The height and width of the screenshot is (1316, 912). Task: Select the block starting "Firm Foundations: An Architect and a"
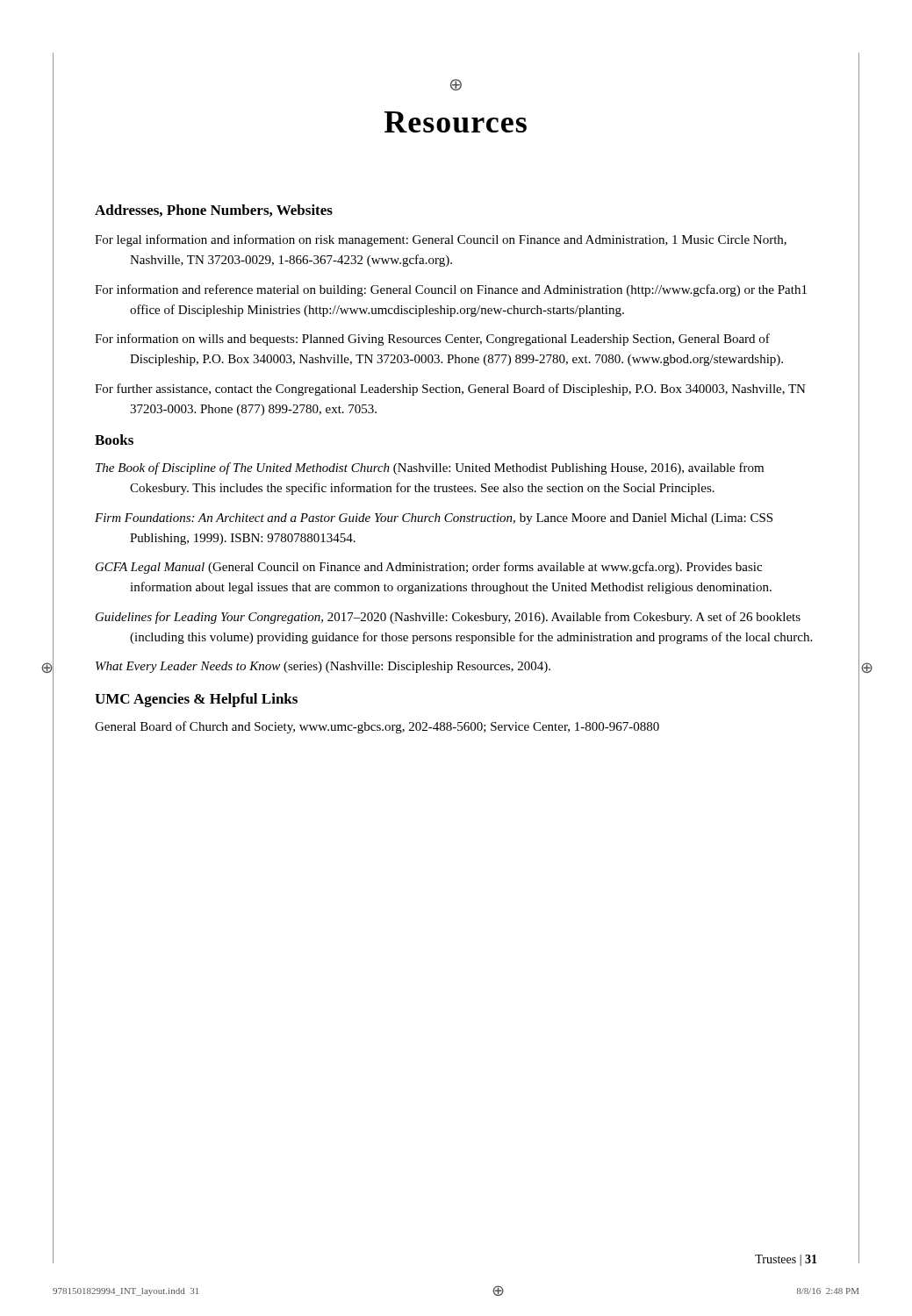pyautogui.click(x=434, y=527)
